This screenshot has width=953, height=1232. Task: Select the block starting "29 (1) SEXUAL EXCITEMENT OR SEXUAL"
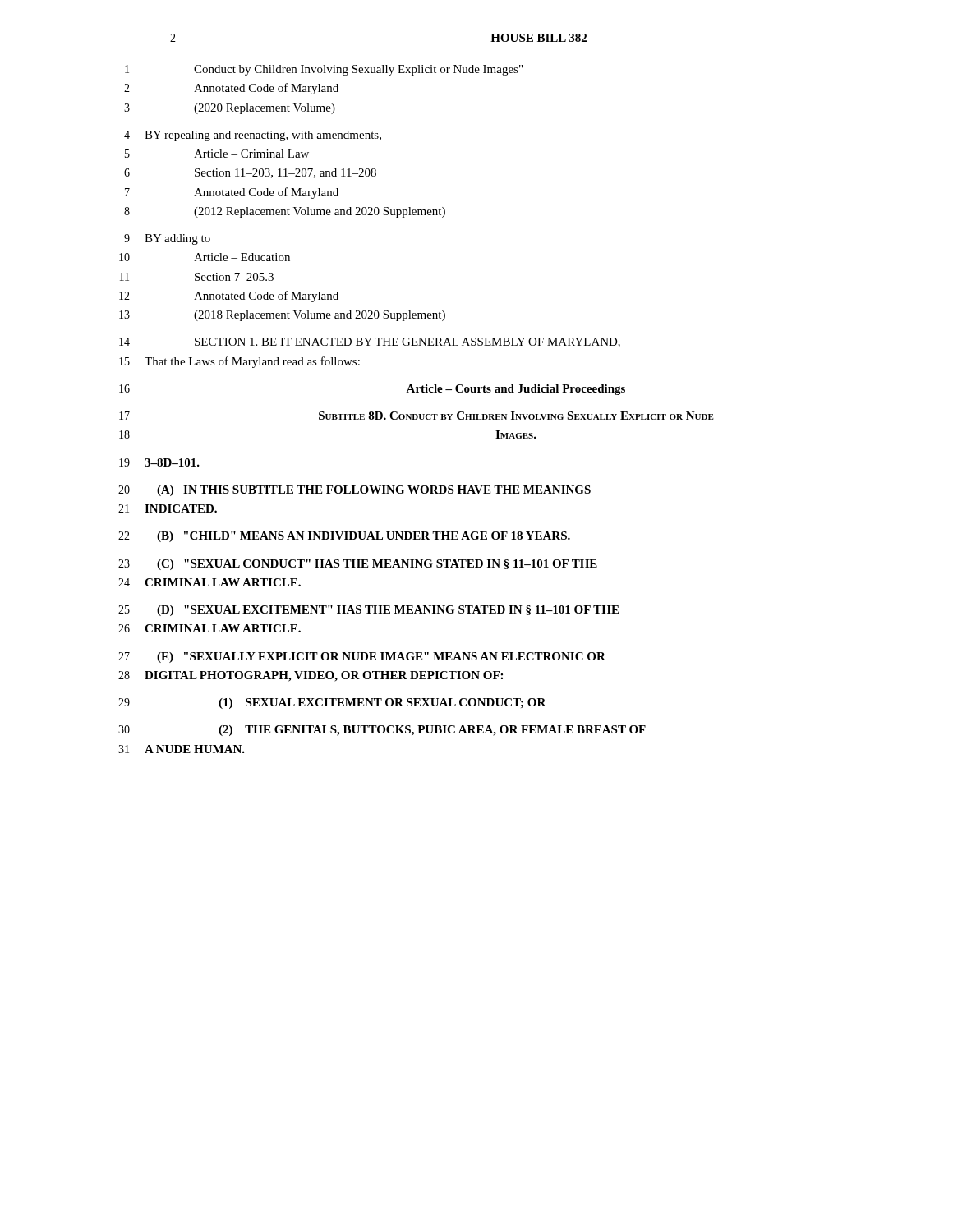pos(493,703)
